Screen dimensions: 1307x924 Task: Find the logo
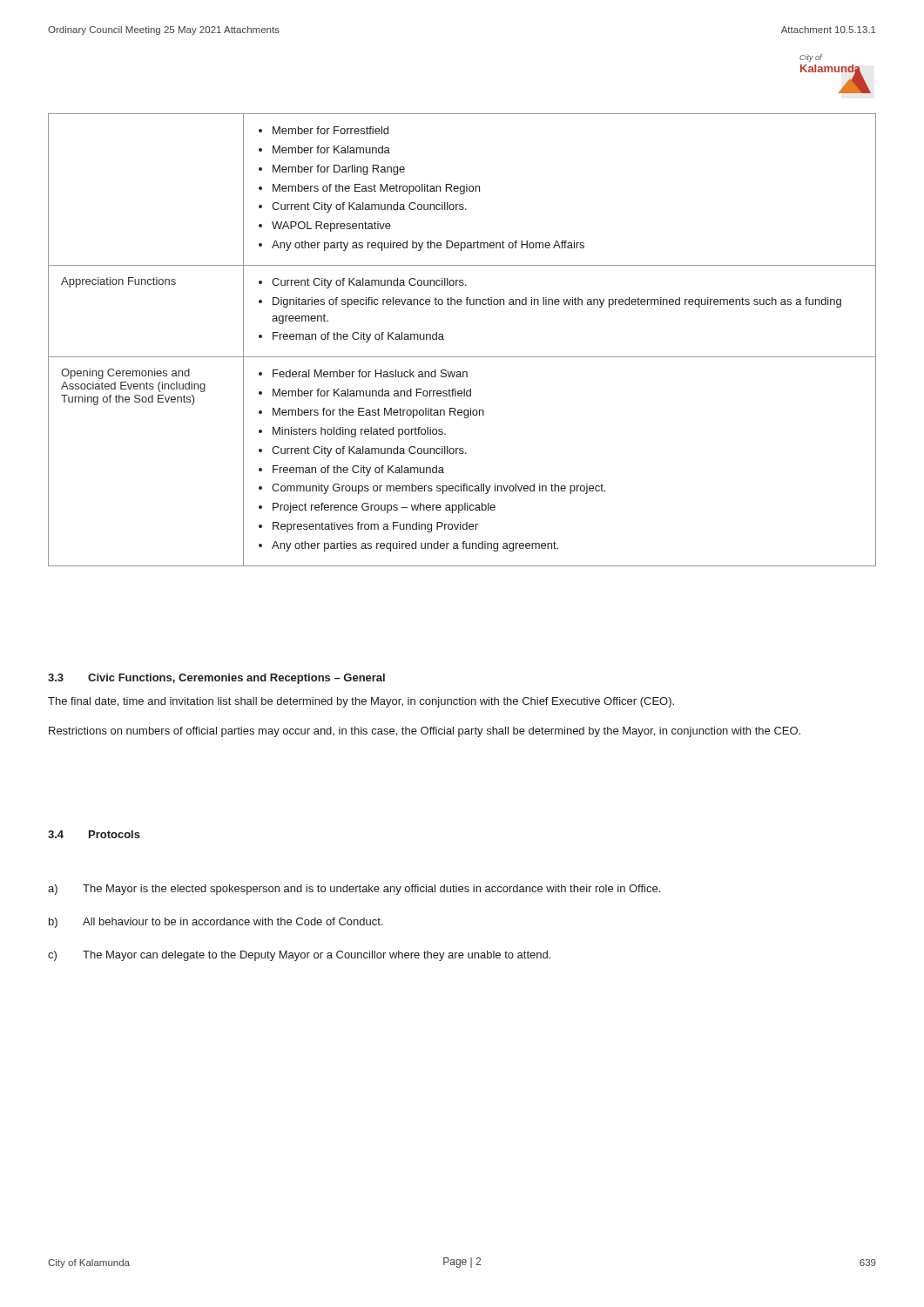[838, 76]
